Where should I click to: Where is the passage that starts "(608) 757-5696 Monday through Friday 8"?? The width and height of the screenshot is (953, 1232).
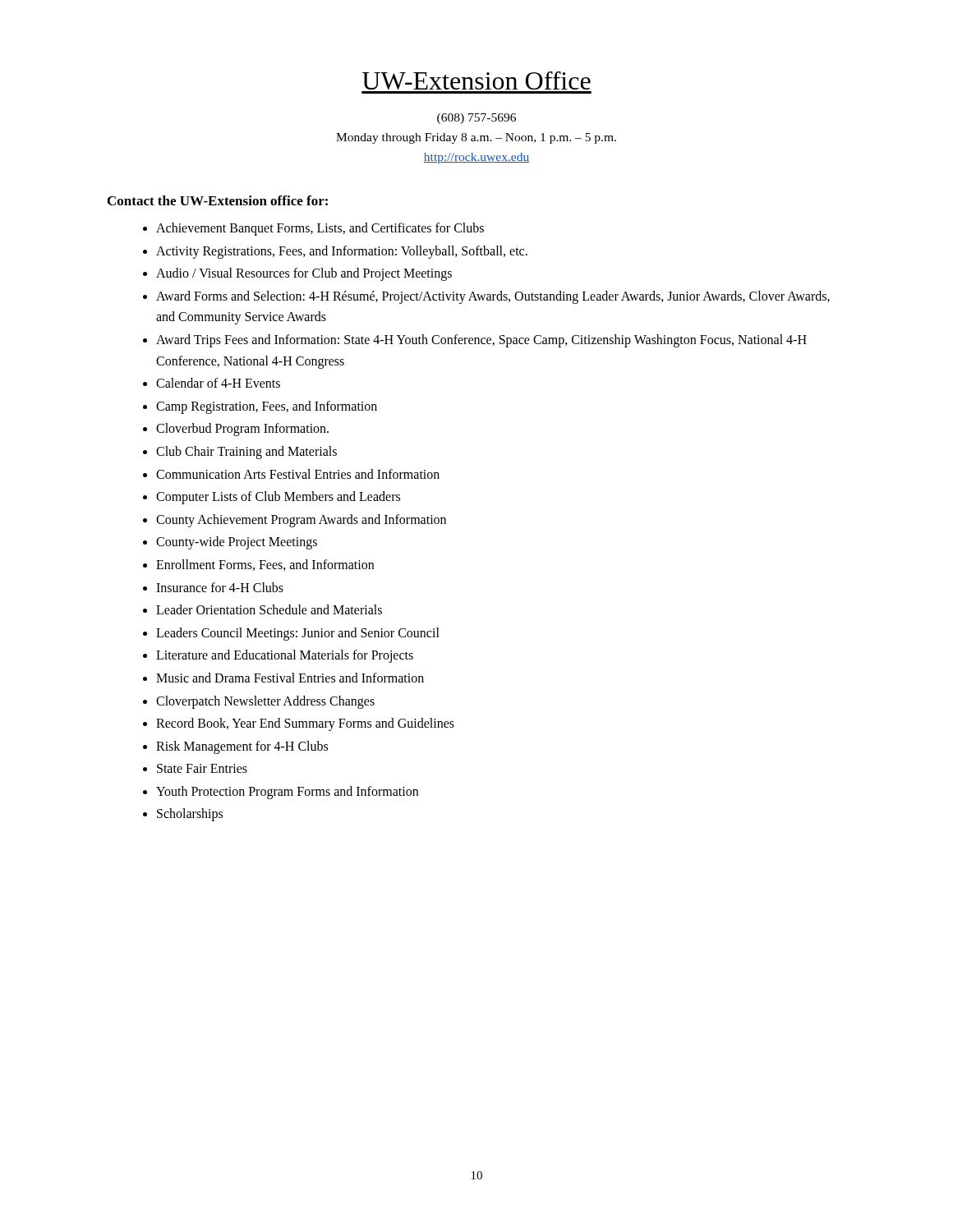476,137
